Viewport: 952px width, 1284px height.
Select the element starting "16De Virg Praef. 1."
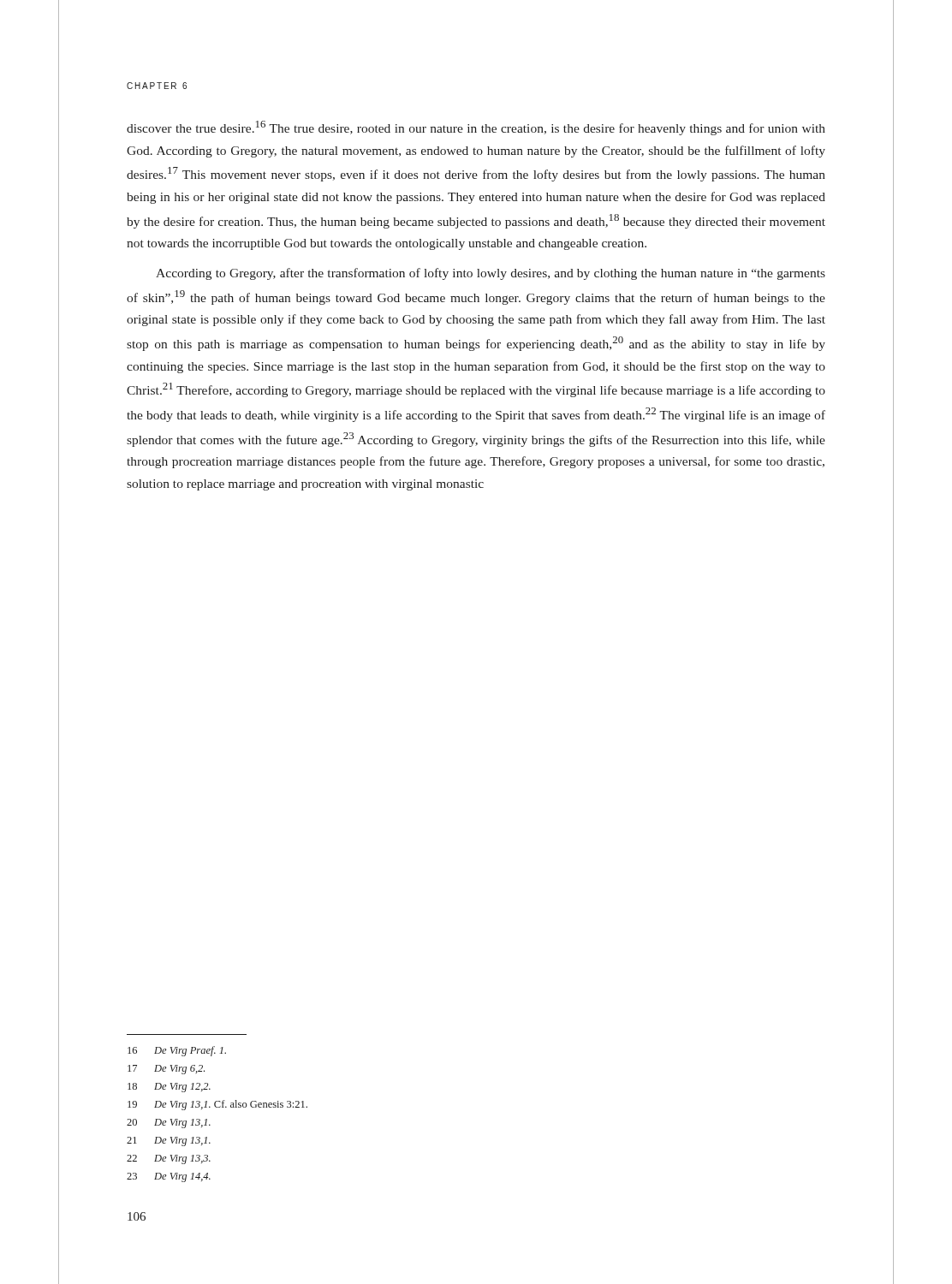point(177,1051)
